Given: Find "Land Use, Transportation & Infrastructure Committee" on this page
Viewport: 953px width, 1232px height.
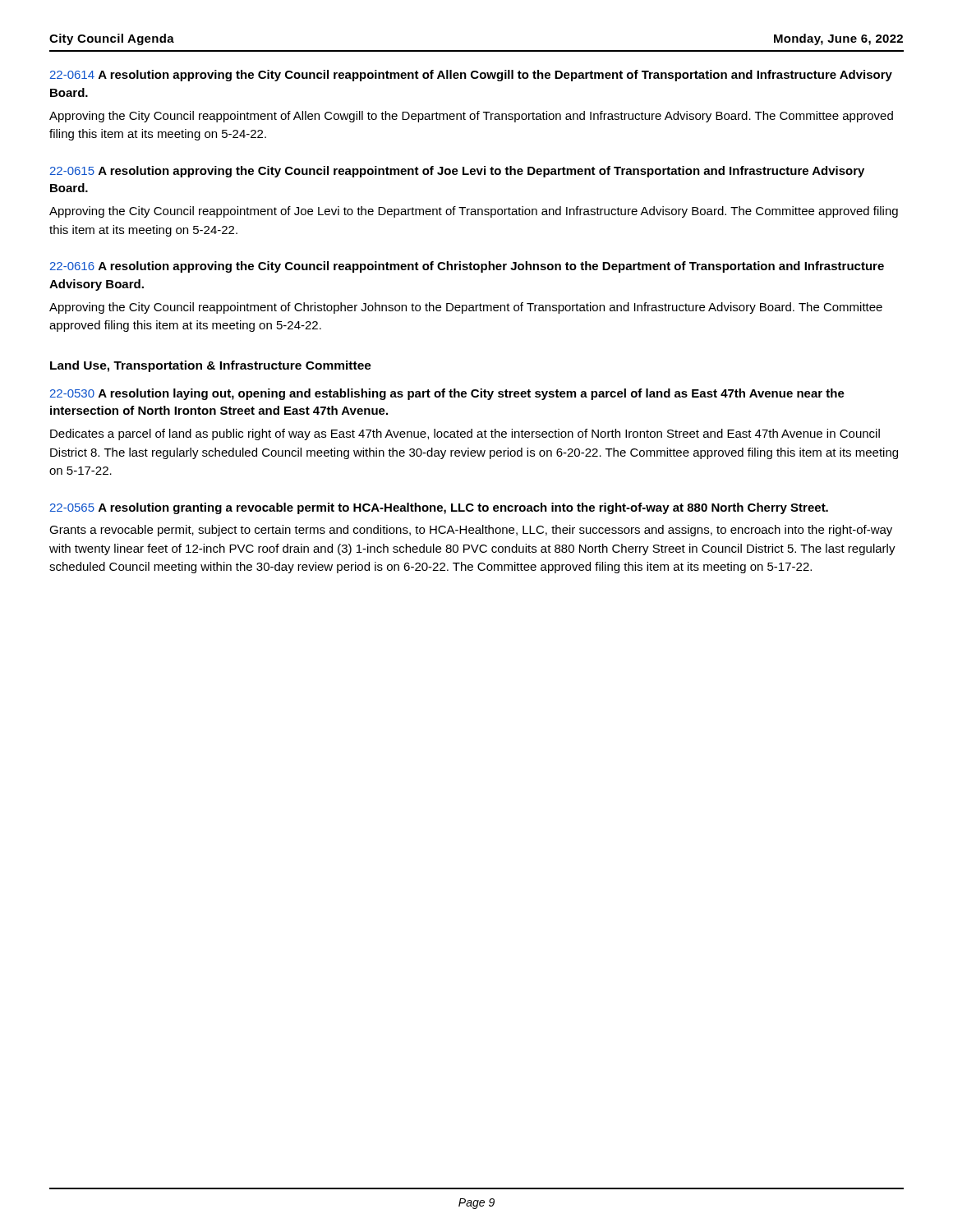Looking at the screenshot, I should (210, 365).
